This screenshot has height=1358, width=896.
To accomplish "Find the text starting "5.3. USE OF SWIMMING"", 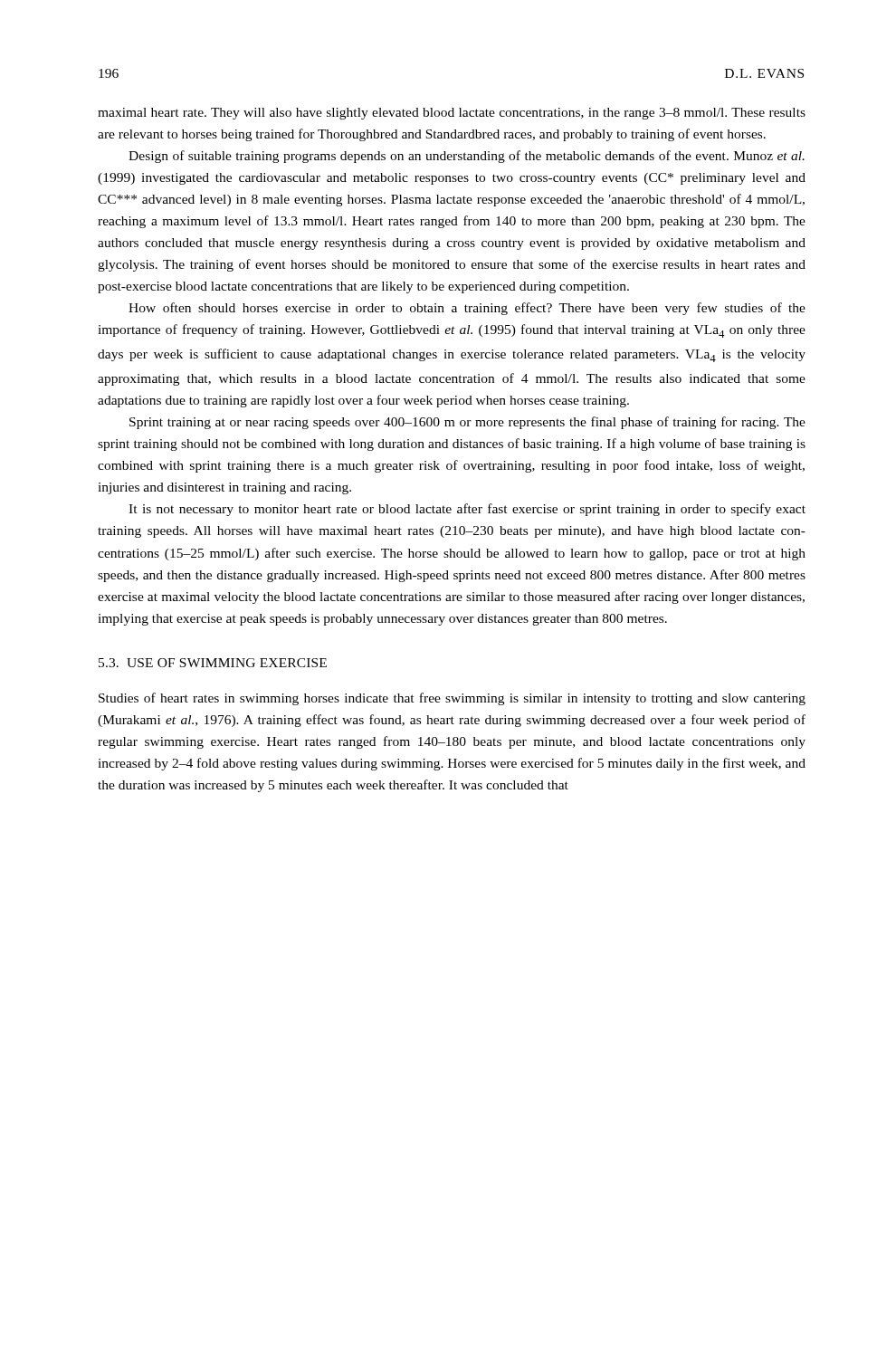I will (213, 662).
